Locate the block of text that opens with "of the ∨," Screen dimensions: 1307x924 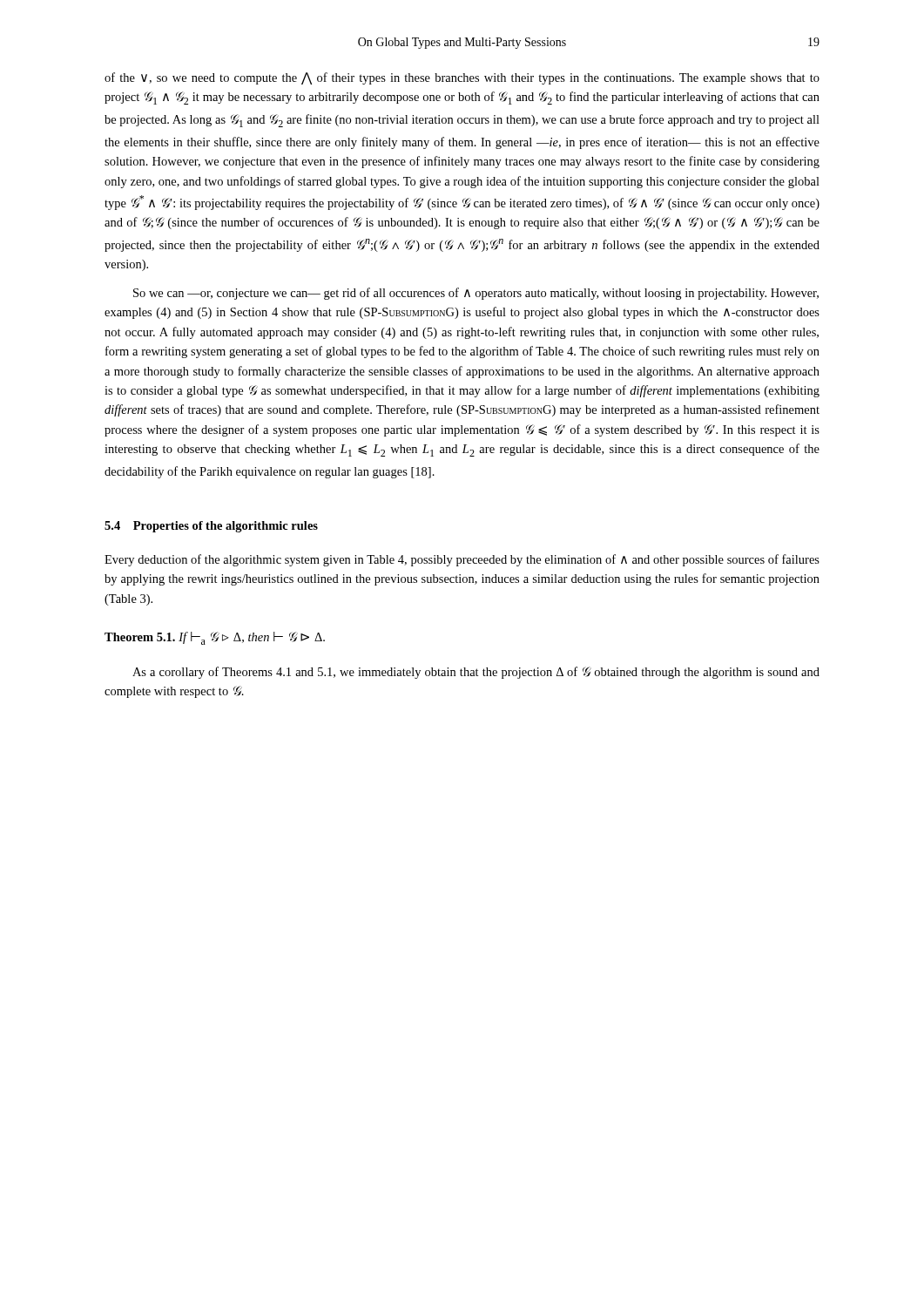[x=462, y=171]
